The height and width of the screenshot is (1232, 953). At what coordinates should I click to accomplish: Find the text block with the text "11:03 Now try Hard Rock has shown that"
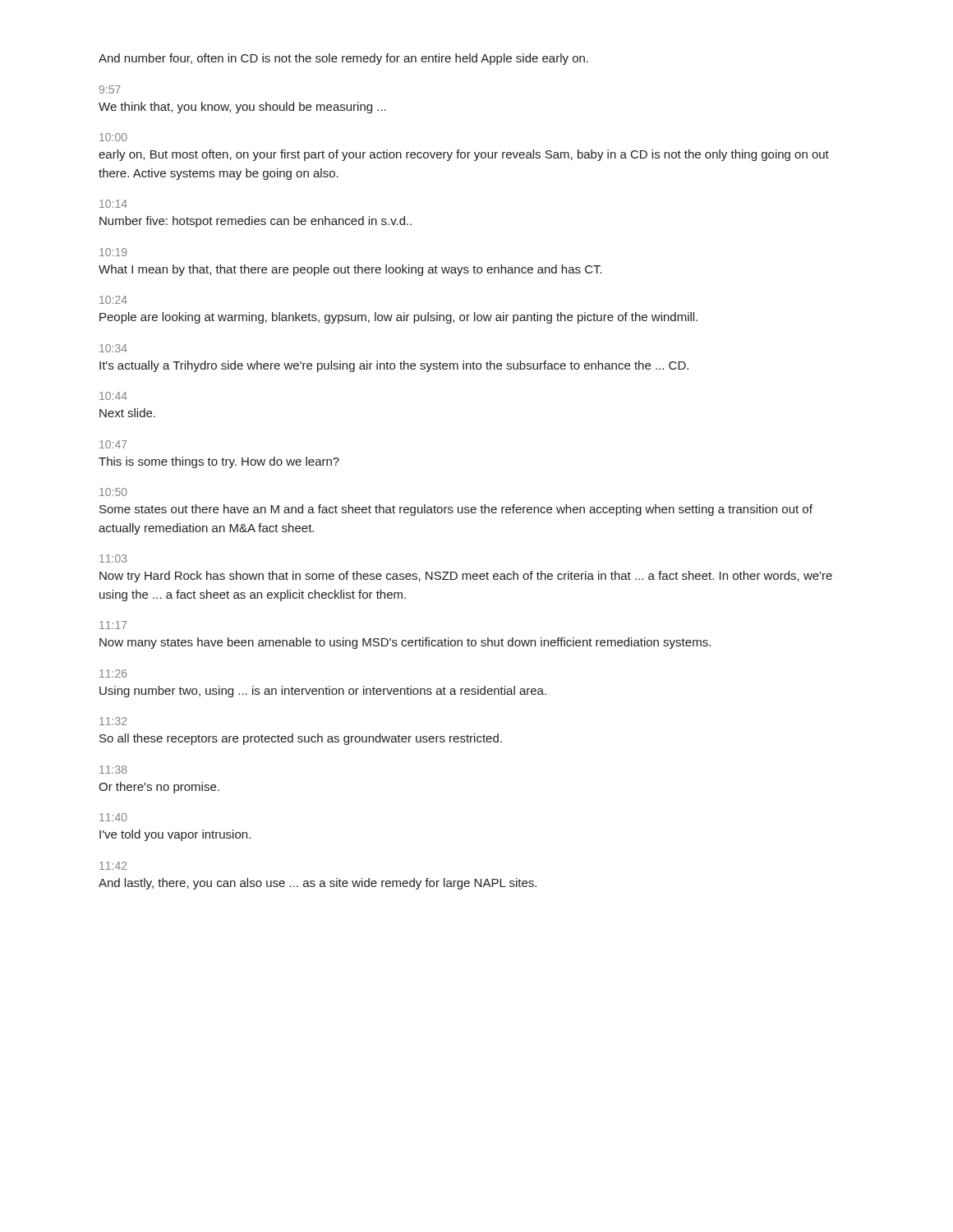coord(476,576)
